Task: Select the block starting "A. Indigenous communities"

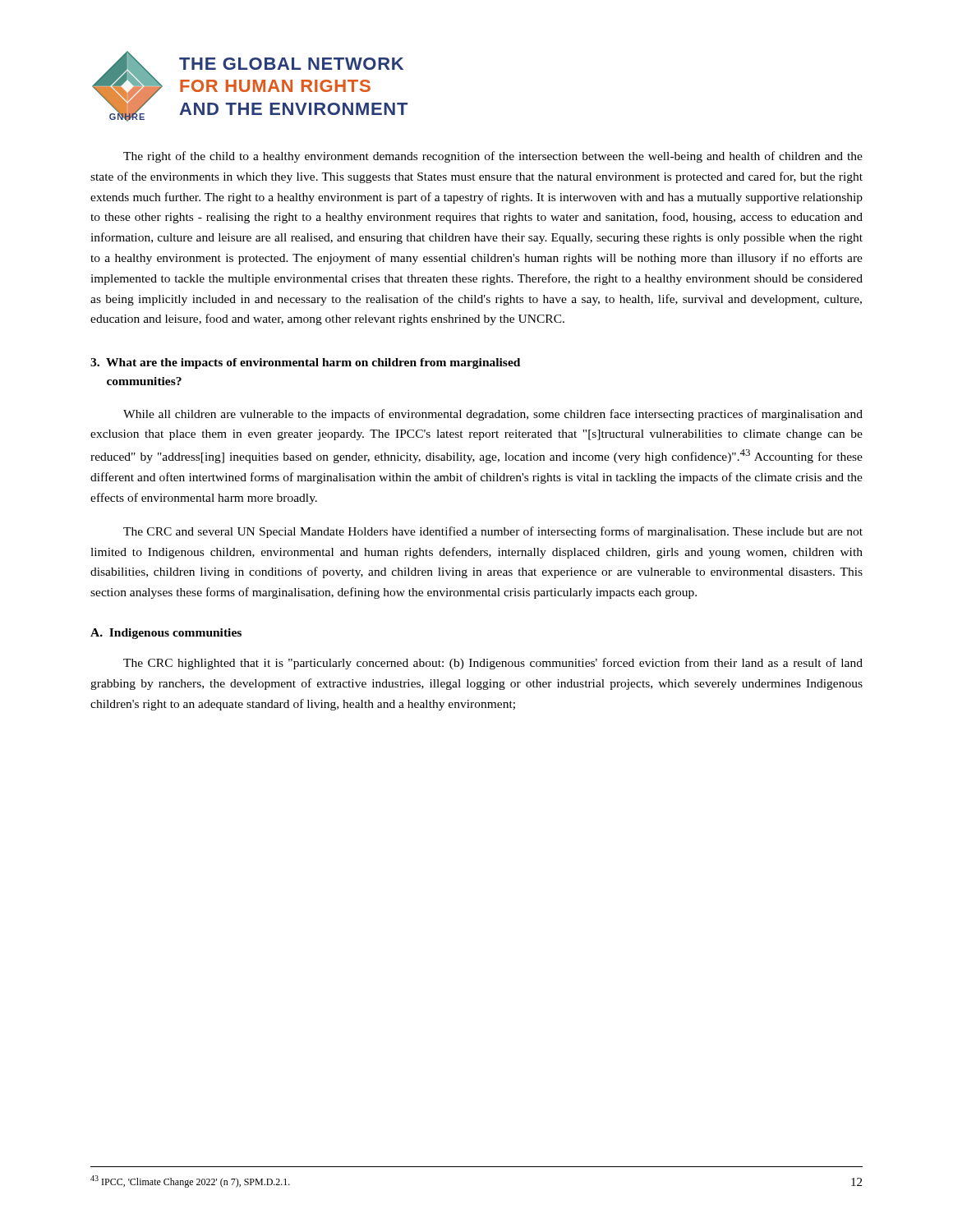Action: 166,634
